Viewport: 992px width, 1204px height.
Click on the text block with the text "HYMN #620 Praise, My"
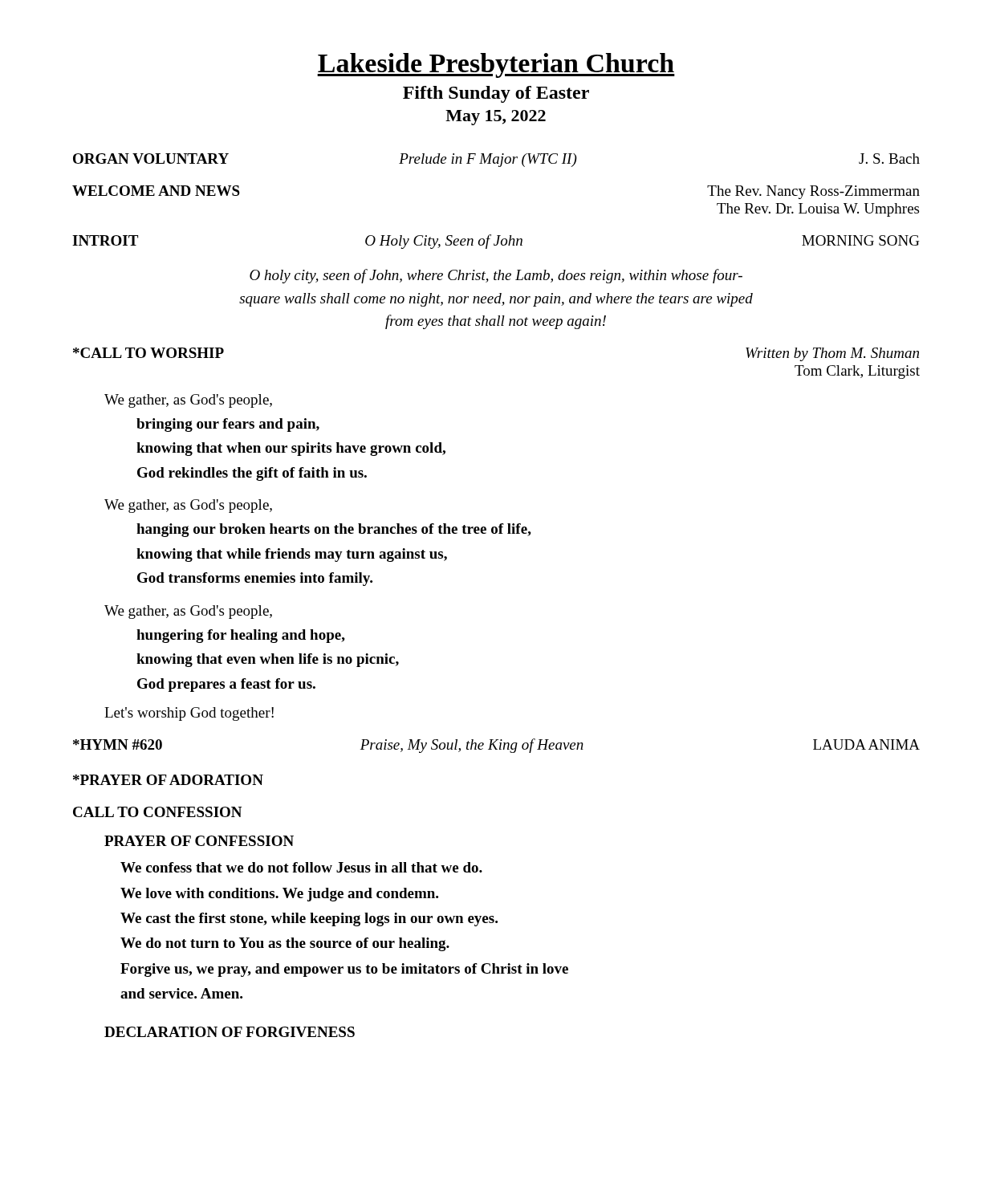(x=496, y=745)
